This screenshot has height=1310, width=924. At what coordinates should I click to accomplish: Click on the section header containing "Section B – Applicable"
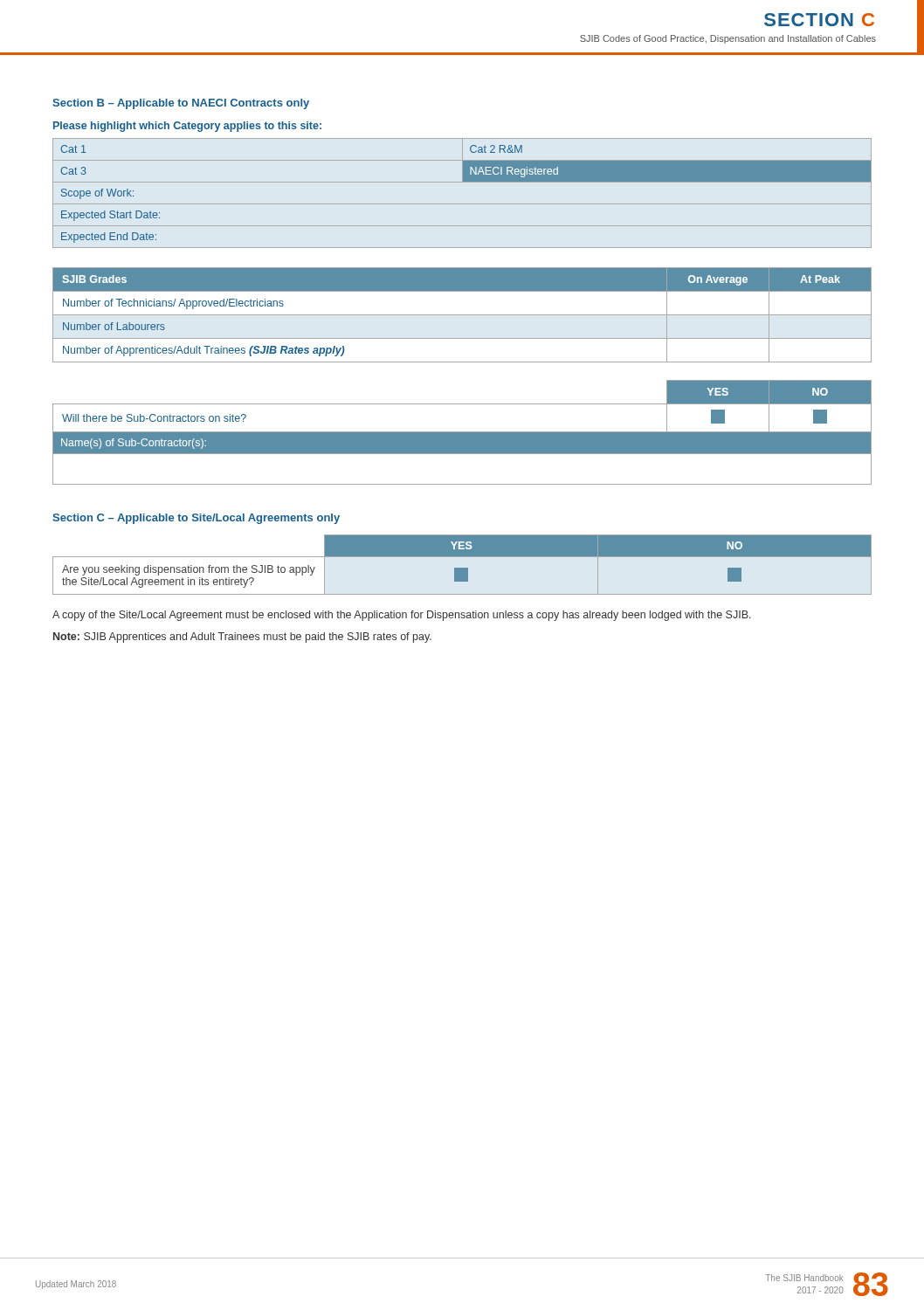click(181, 103)
